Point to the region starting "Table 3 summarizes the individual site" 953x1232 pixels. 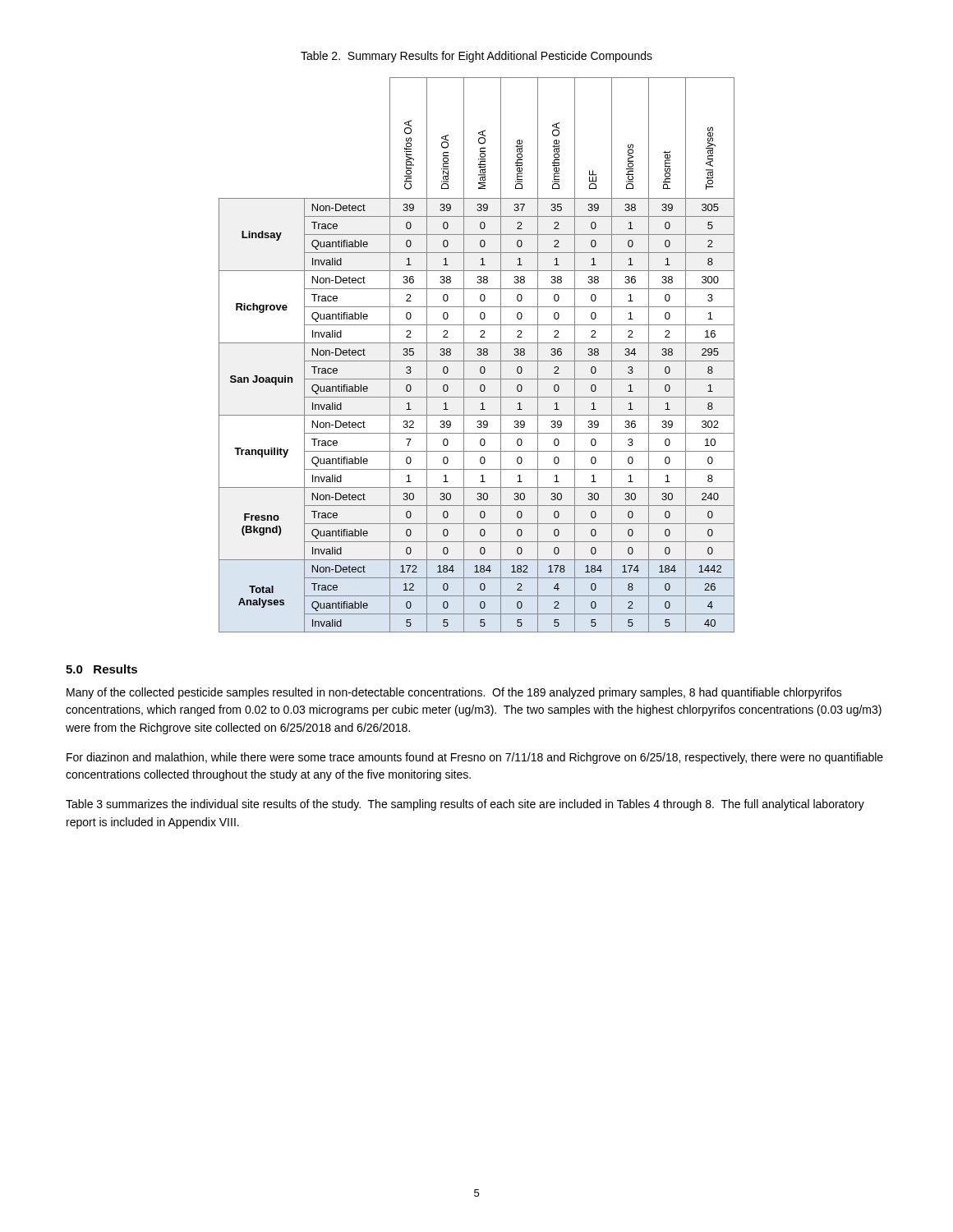tap(465, 813)
